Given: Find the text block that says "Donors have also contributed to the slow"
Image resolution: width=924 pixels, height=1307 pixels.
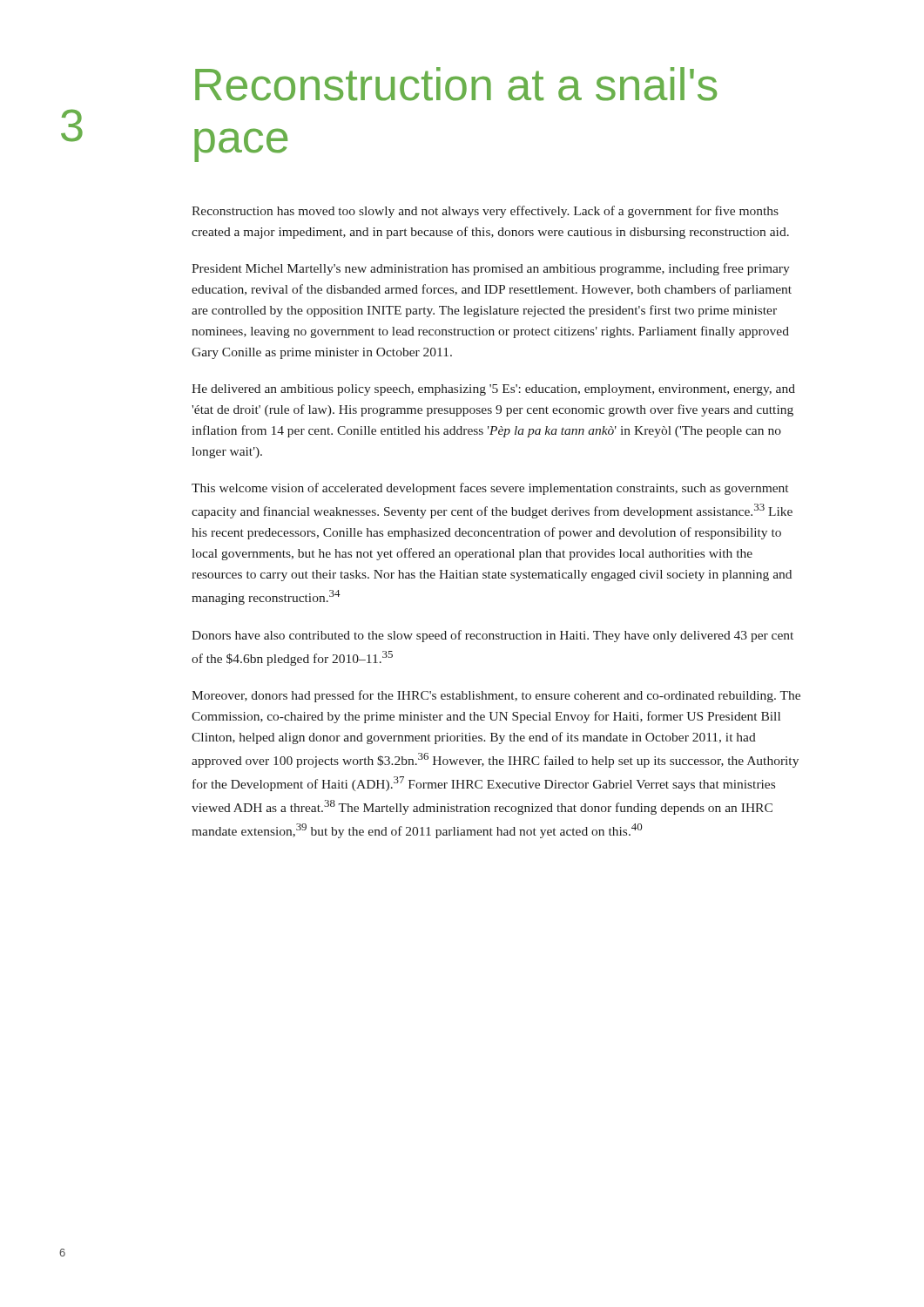Looking at the screenshot, I should tap(496, 647).
